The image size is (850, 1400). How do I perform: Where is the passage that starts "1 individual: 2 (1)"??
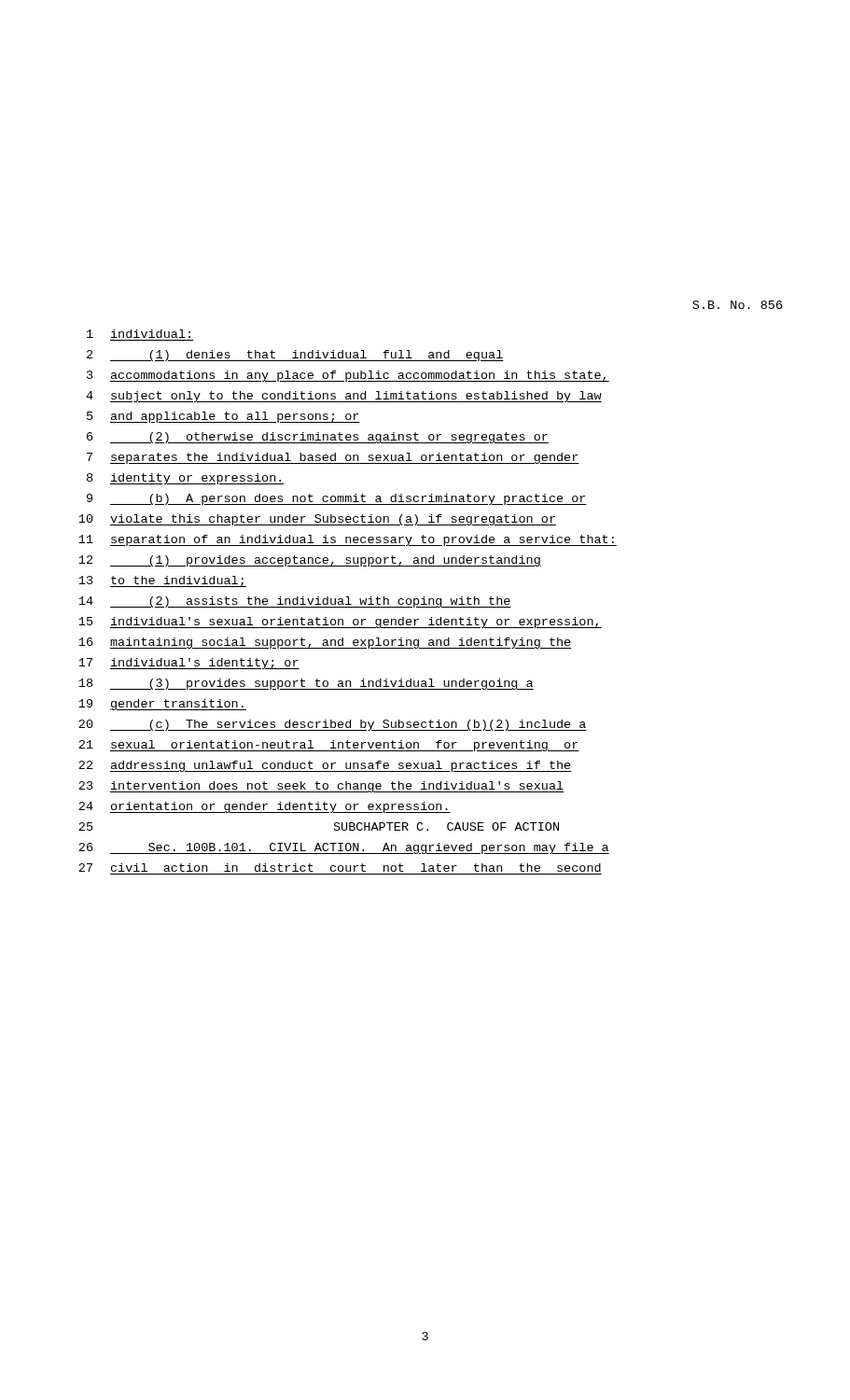(x=425, y=602)
